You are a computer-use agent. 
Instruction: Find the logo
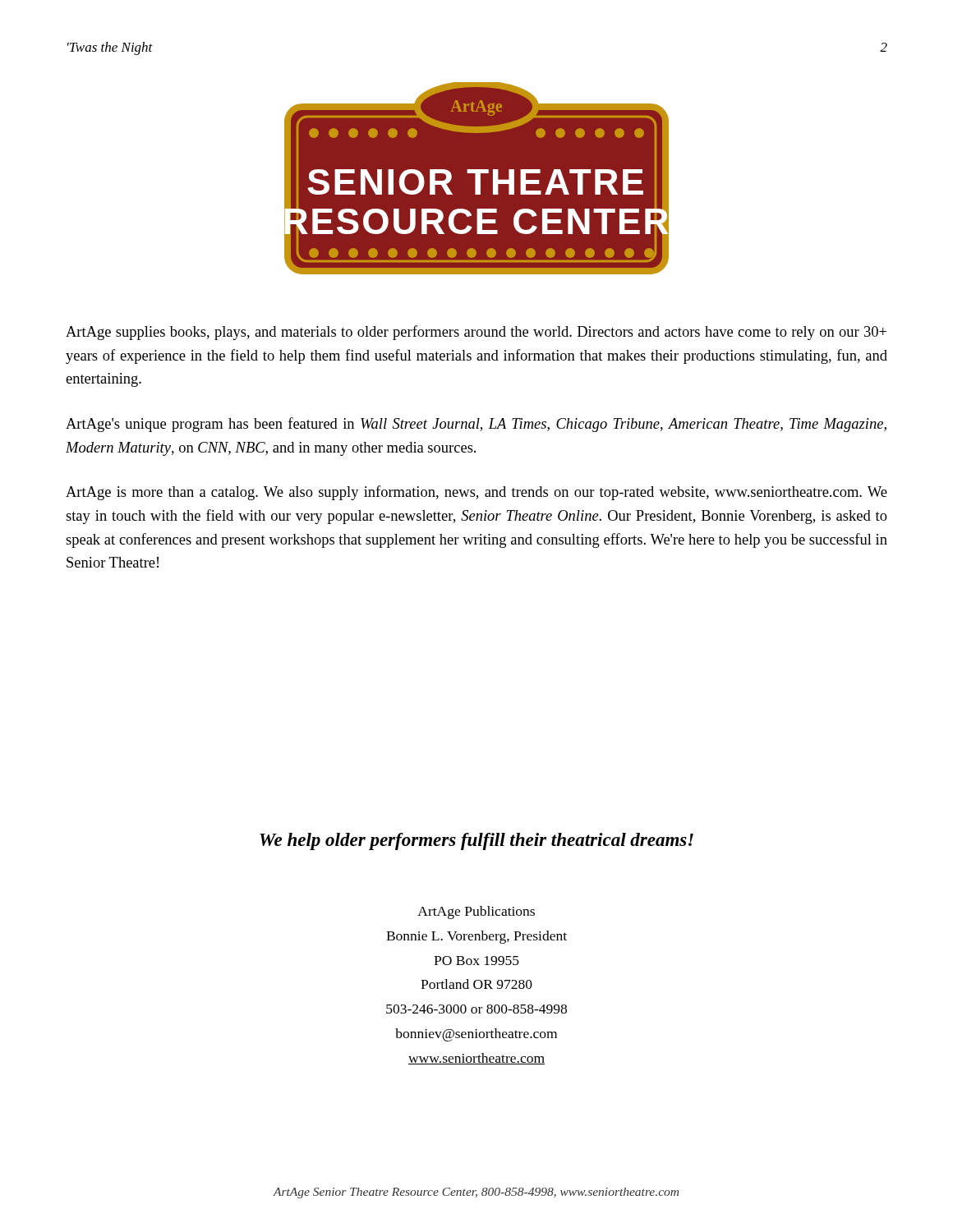pos(476,185)
